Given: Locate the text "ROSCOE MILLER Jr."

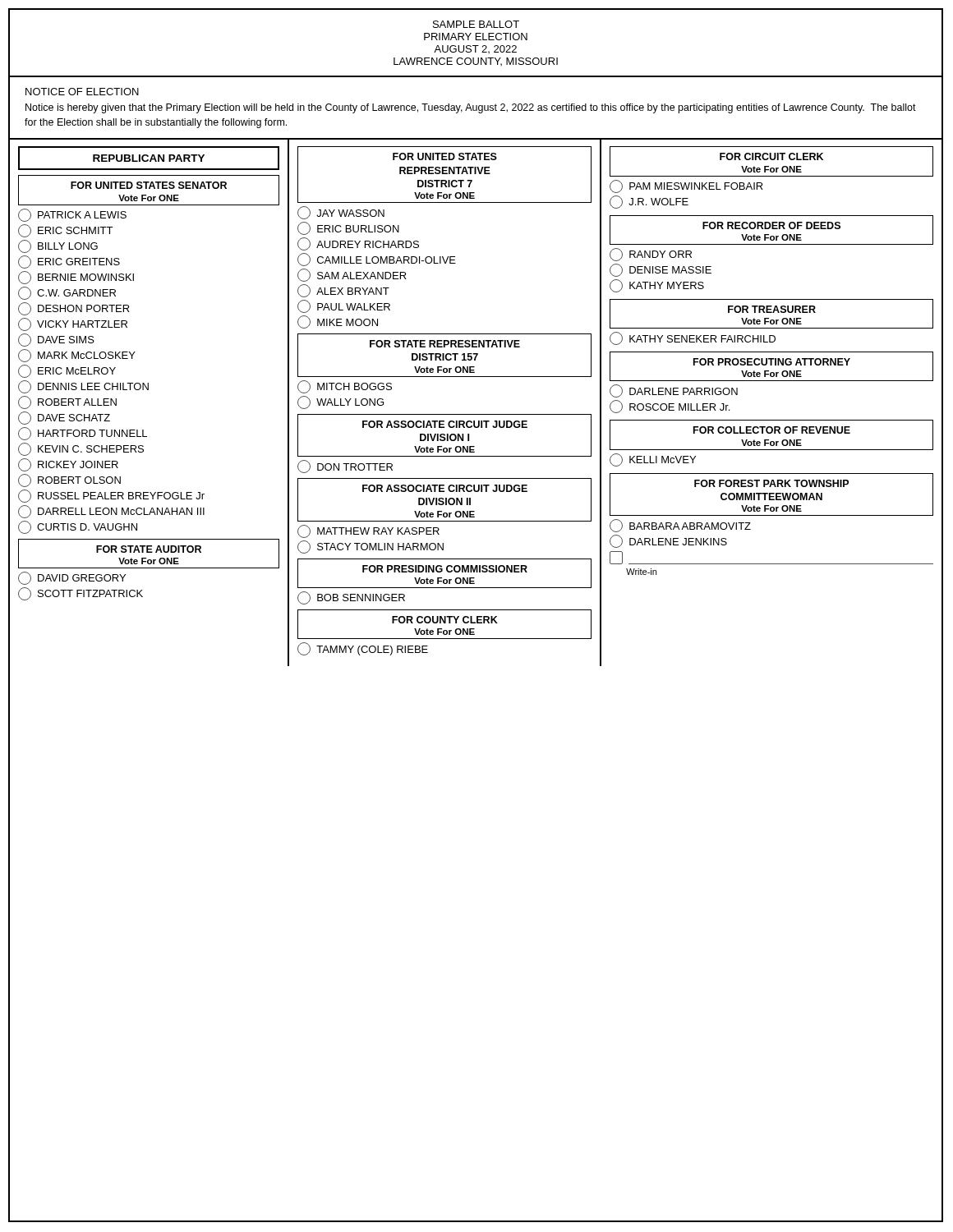Looking at the screenshot, I should tap(670, 407).
